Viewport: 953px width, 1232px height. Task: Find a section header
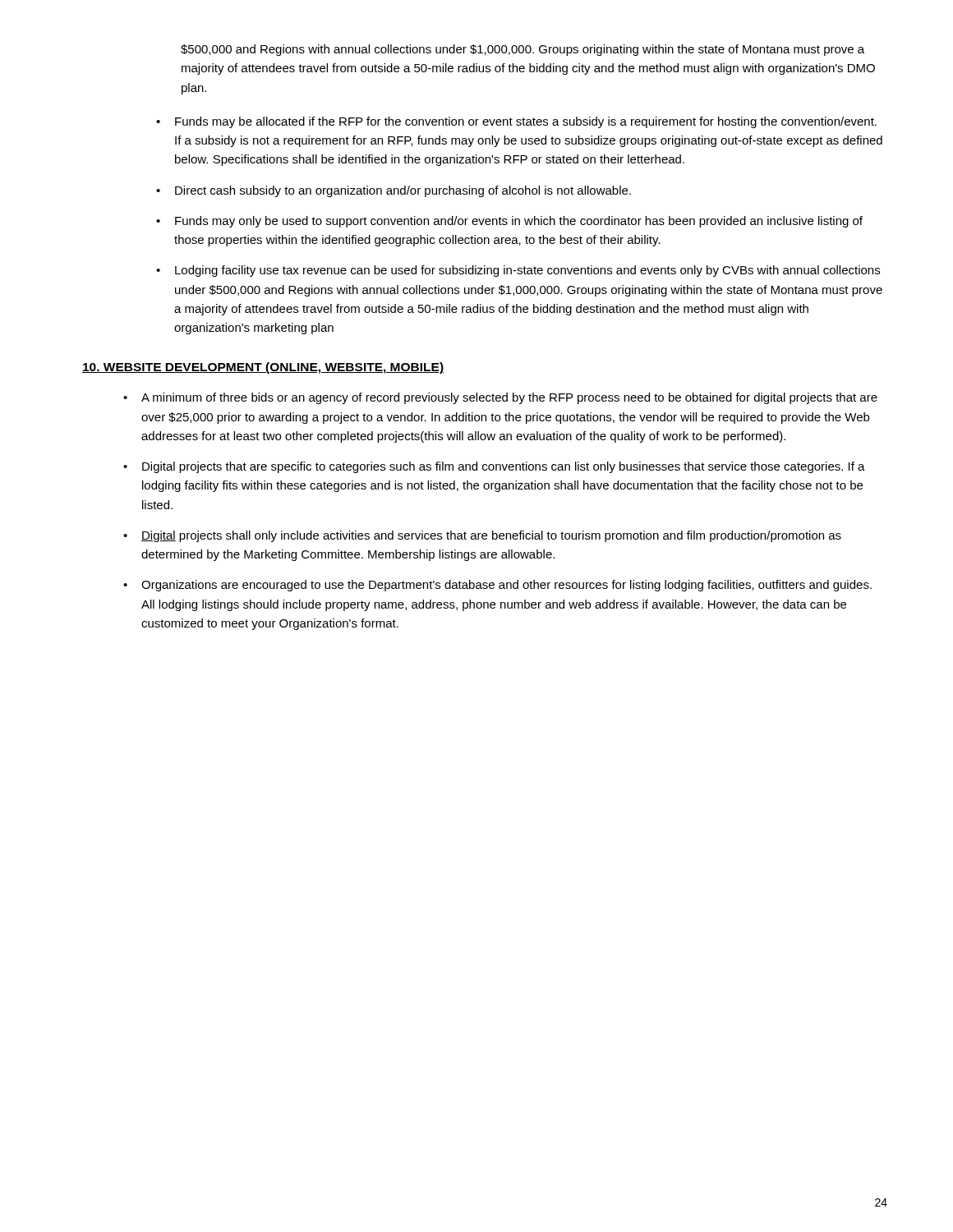point(263,367)
